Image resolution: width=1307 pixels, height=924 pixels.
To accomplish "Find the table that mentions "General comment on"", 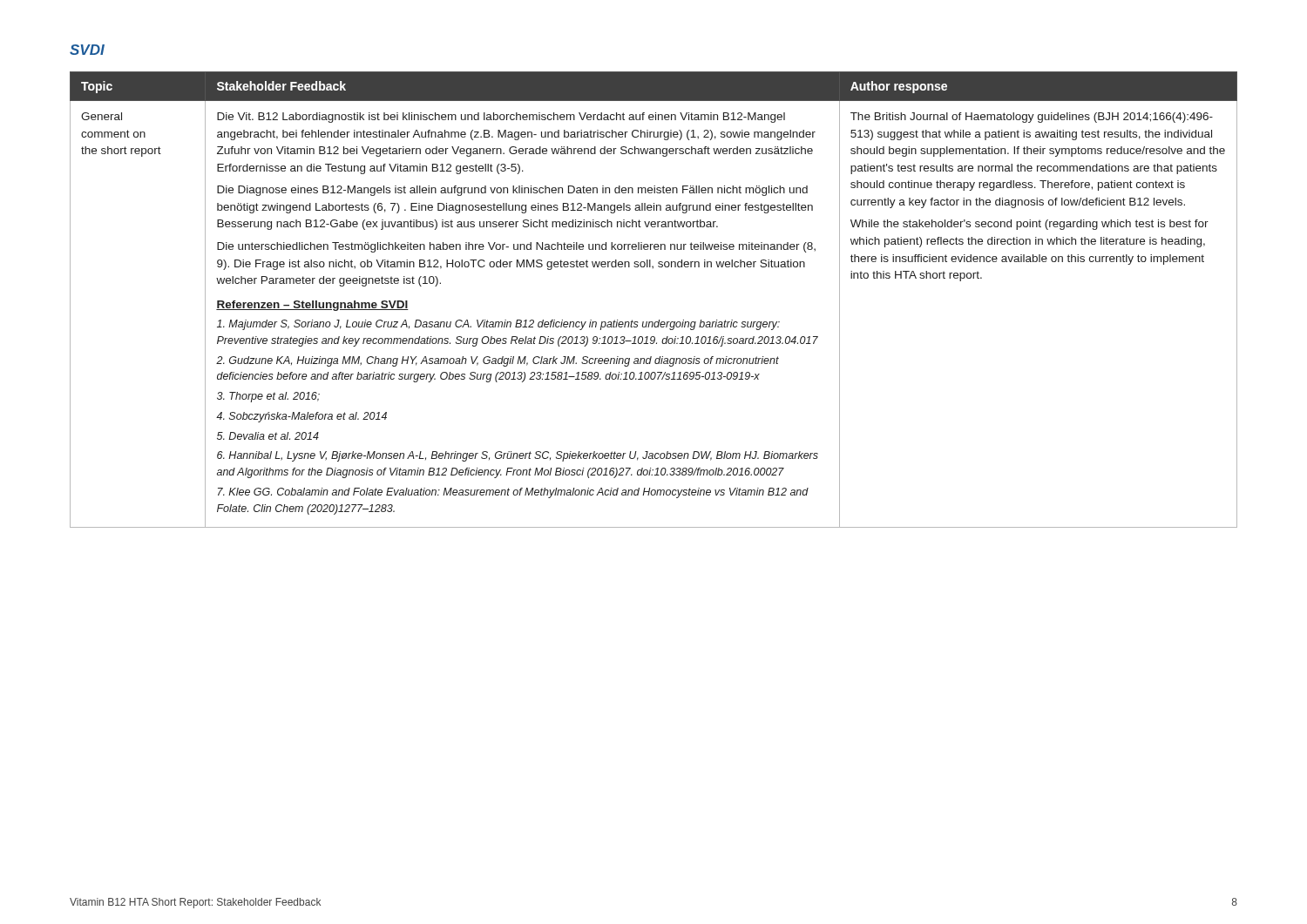I will pos(654,300).
